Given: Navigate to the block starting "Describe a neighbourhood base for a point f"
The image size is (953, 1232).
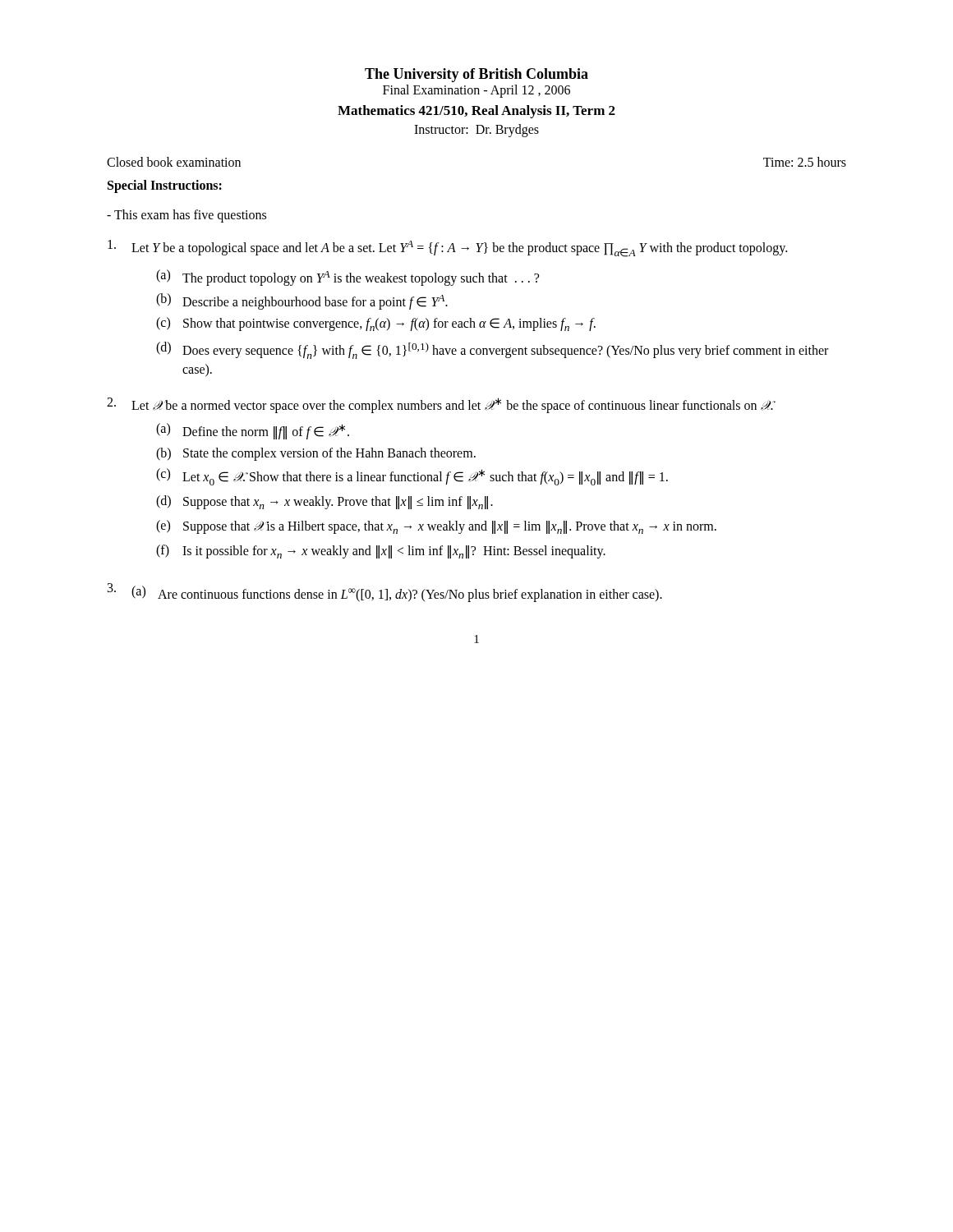Looking at the screenshot, I should click(x=315, y=300).
